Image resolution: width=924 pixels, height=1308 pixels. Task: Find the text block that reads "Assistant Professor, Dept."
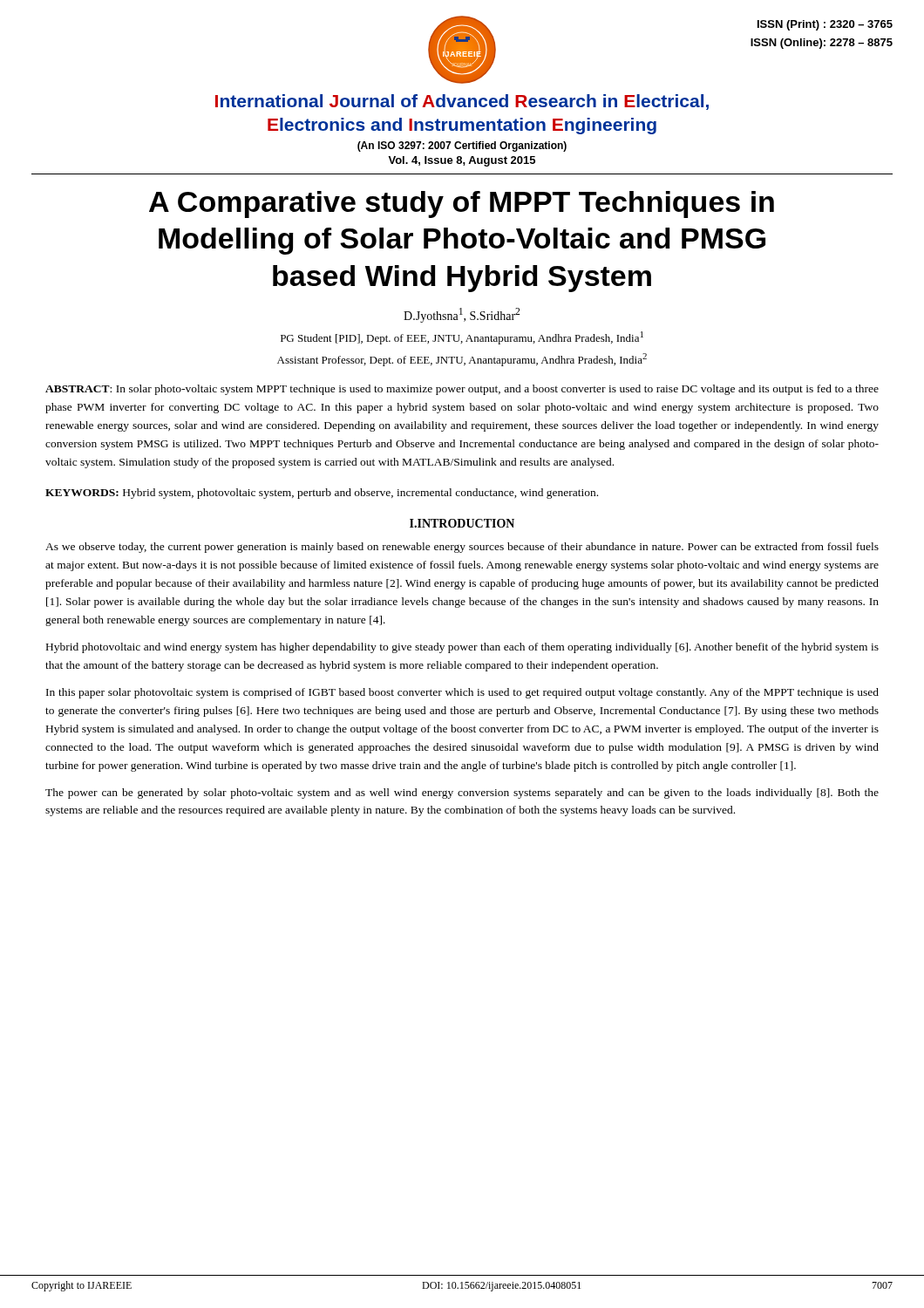point(462,358)
